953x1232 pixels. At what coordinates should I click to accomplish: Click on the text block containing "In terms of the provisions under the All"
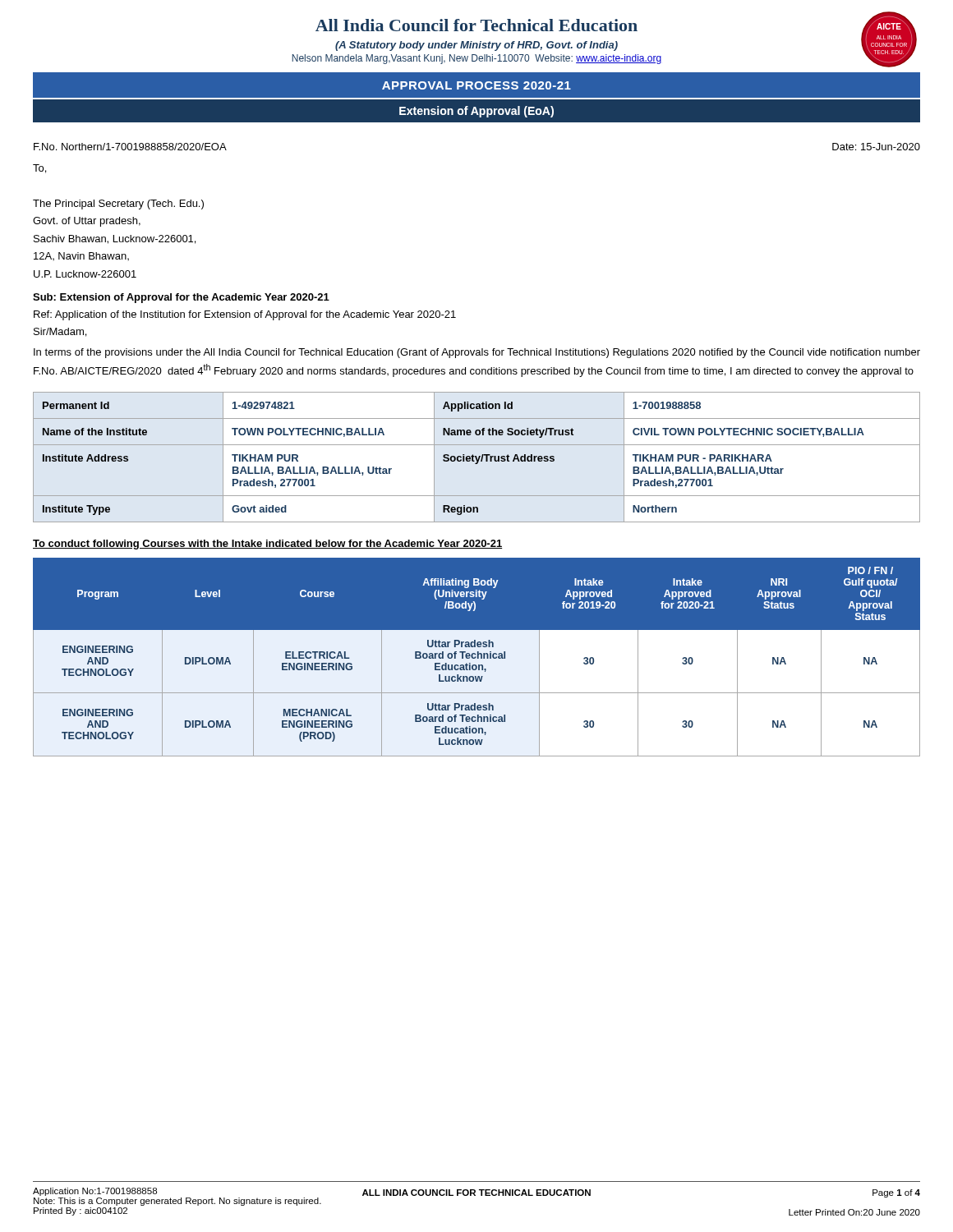click(x=476, y=362)
